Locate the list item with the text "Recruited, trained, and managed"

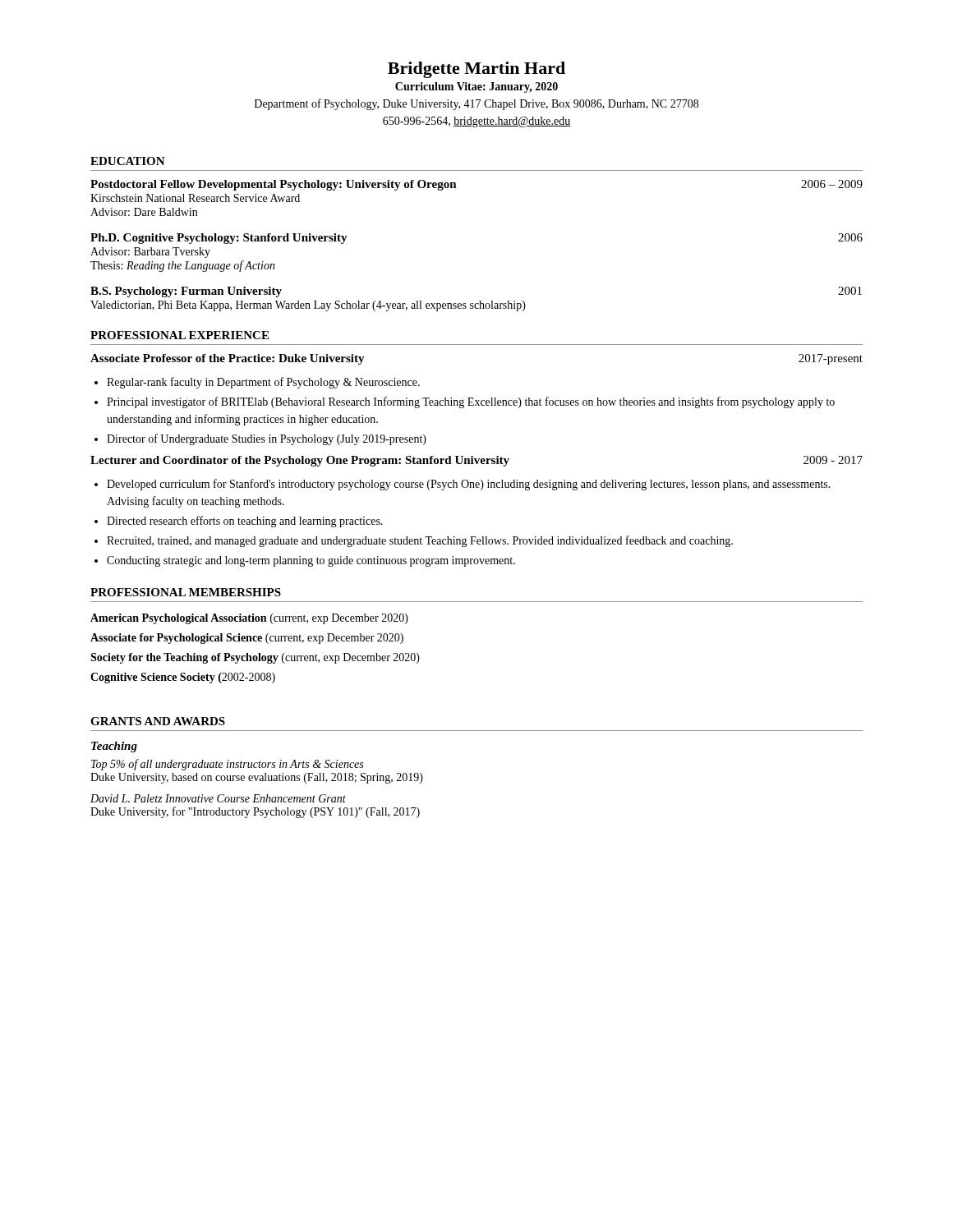click(x=420, y=541)
